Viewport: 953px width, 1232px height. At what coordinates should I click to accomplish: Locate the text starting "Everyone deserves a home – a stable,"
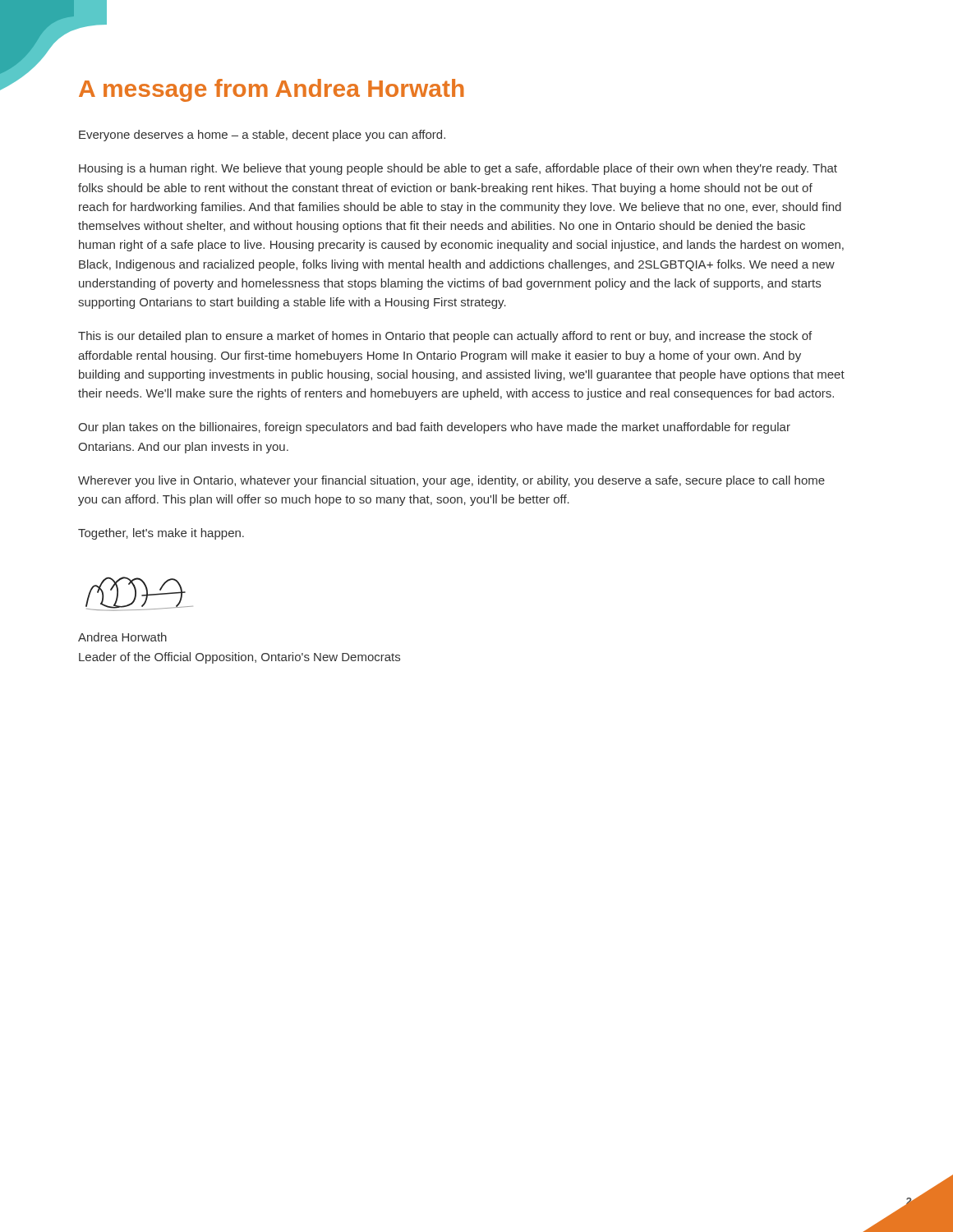(262, 134)
